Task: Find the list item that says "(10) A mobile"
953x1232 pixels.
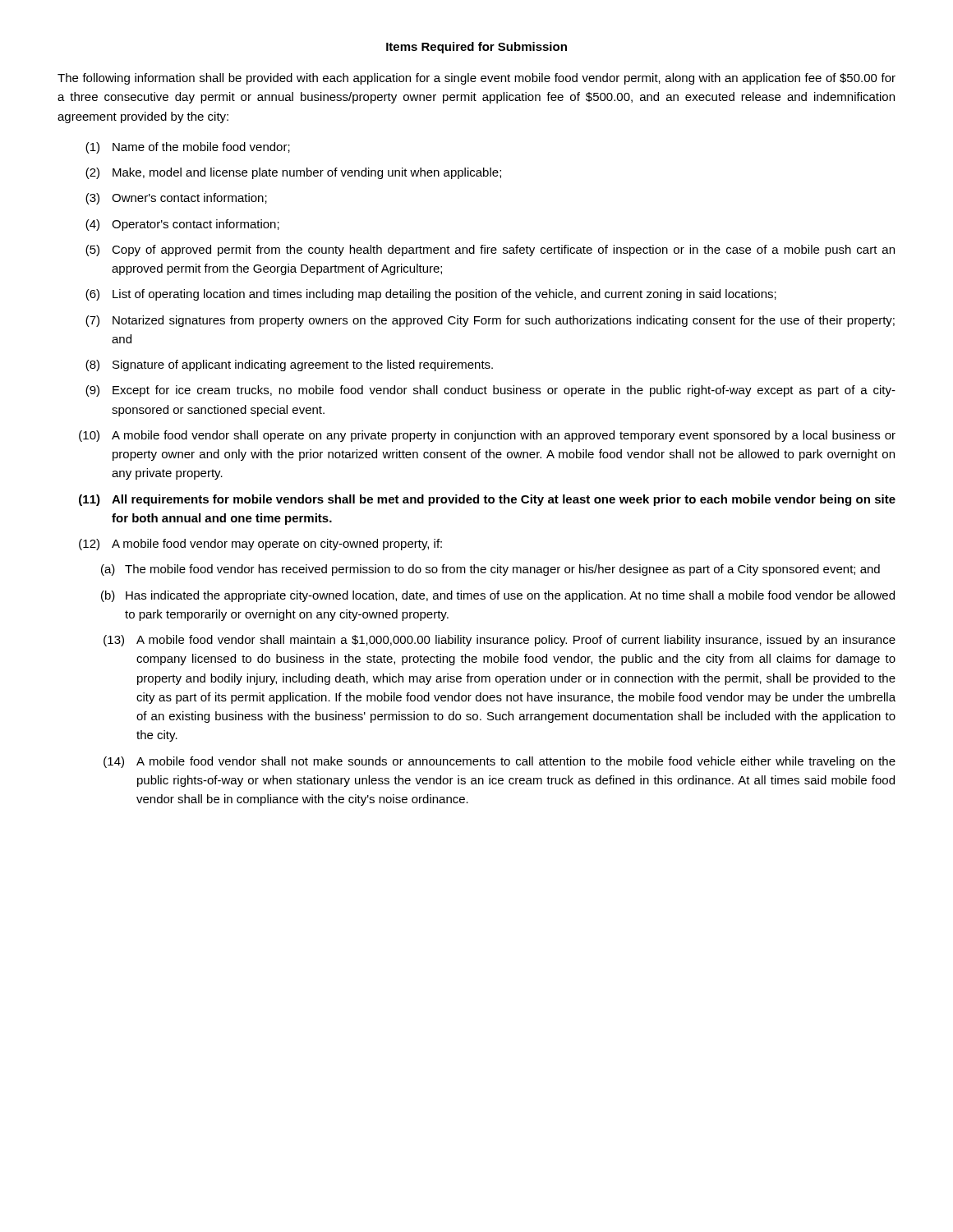Action: (476, 454)
